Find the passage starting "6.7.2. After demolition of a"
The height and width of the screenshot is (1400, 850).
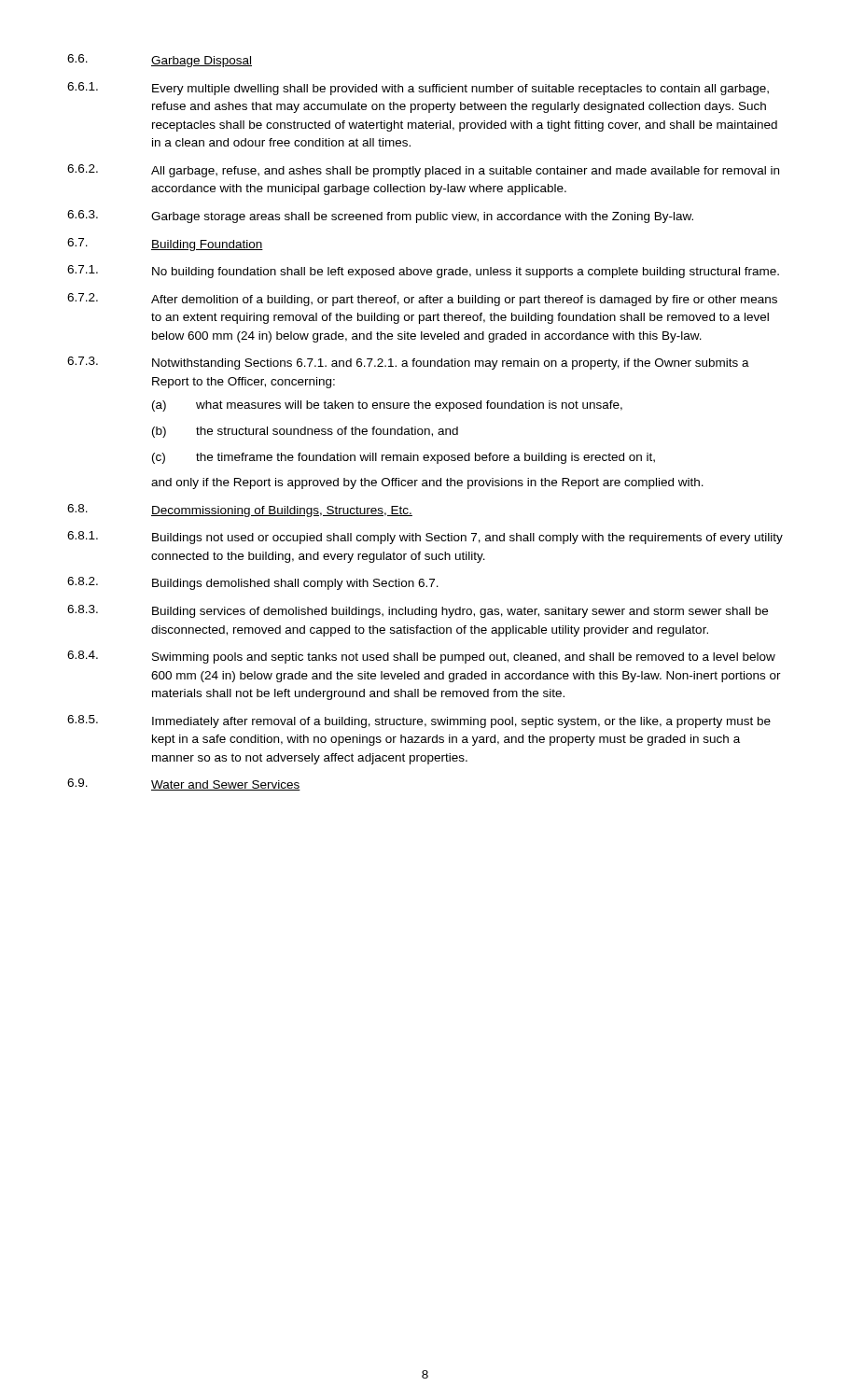pyautogui.click(x=425, y=317)
